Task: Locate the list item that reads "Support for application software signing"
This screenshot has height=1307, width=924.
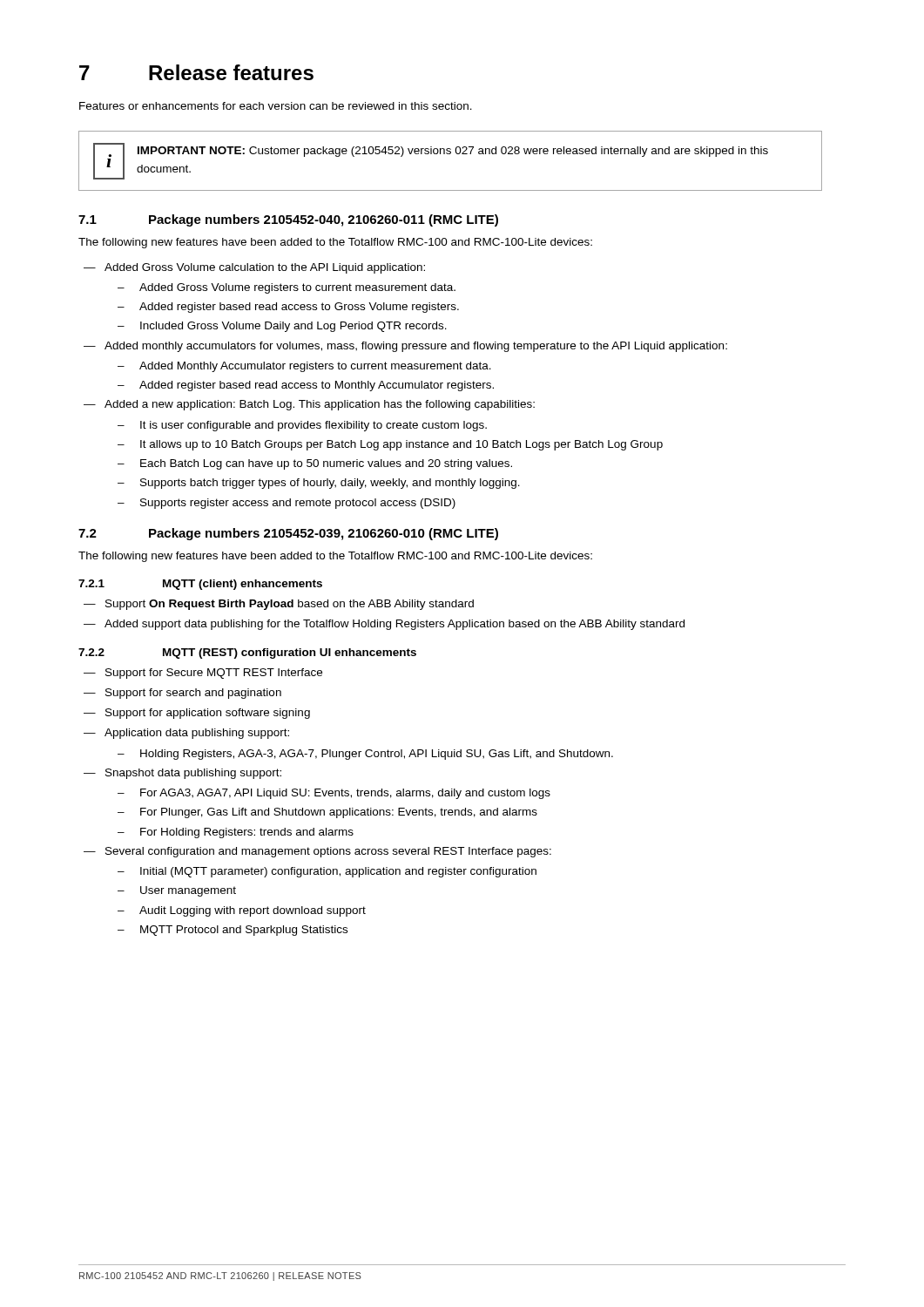Action: click(197, 714)
